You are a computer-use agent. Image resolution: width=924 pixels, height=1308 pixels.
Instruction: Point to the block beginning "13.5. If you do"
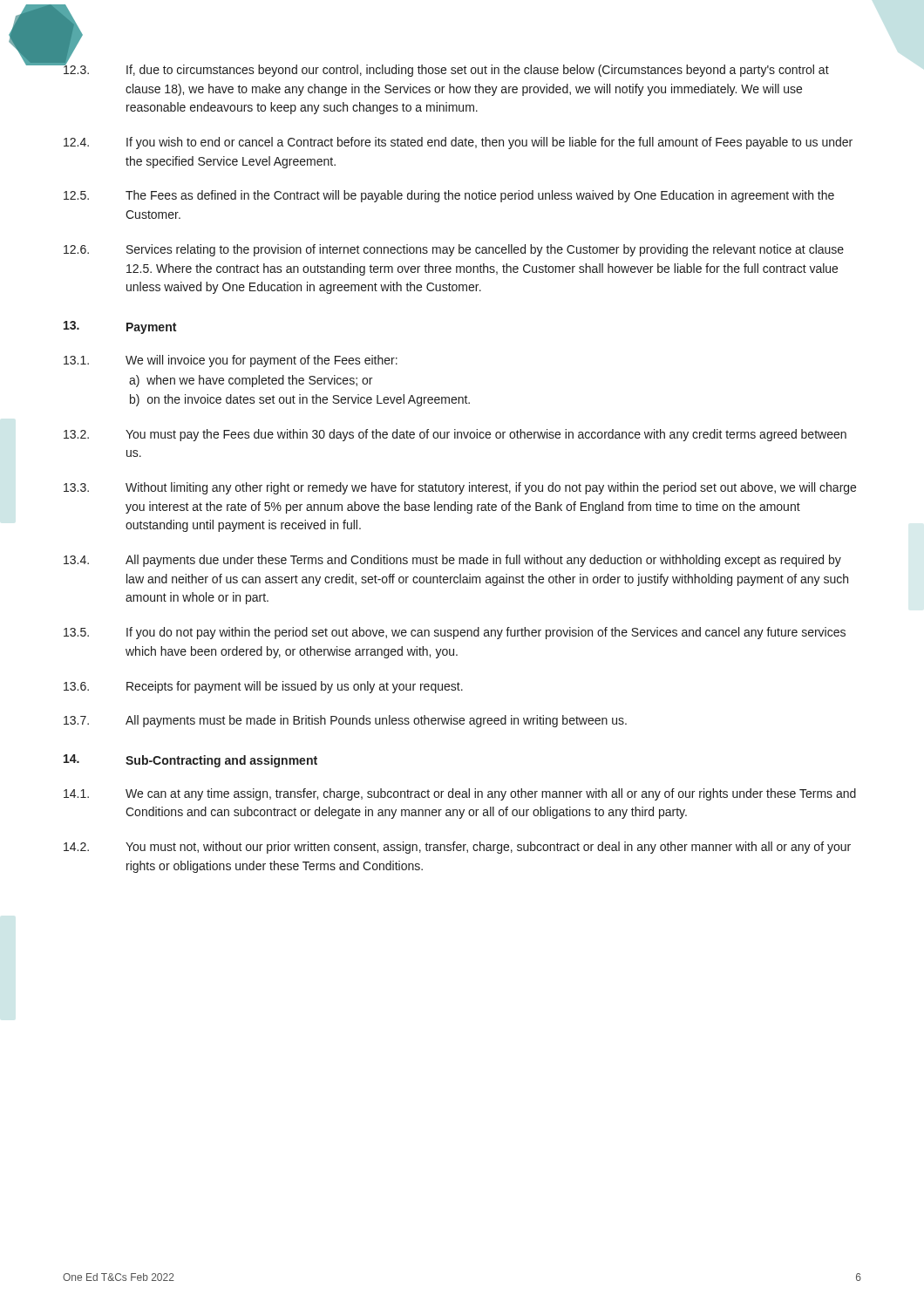[462, 643]
